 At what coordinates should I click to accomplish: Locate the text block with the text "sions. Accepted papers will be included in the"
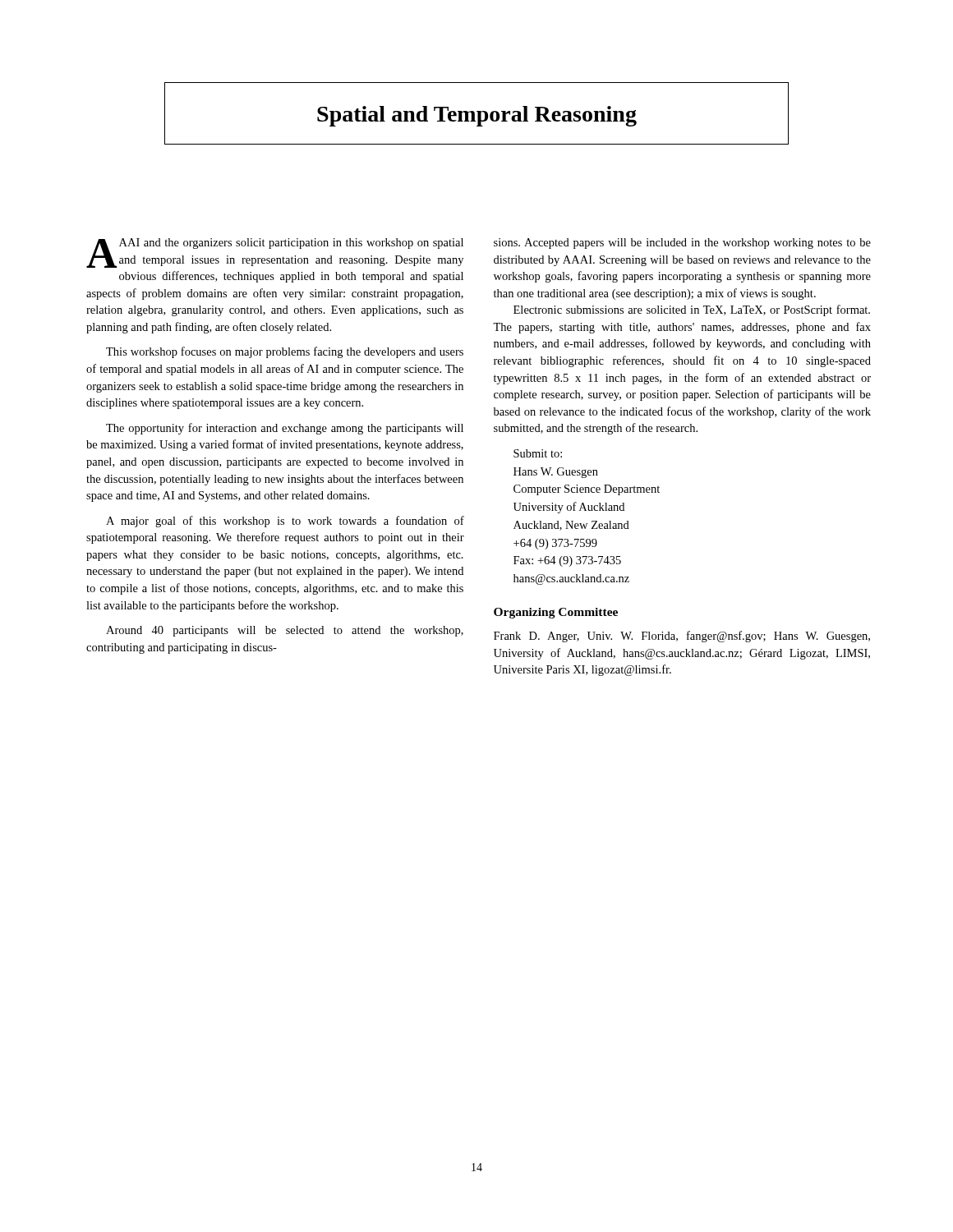click(x=682, y=244)
